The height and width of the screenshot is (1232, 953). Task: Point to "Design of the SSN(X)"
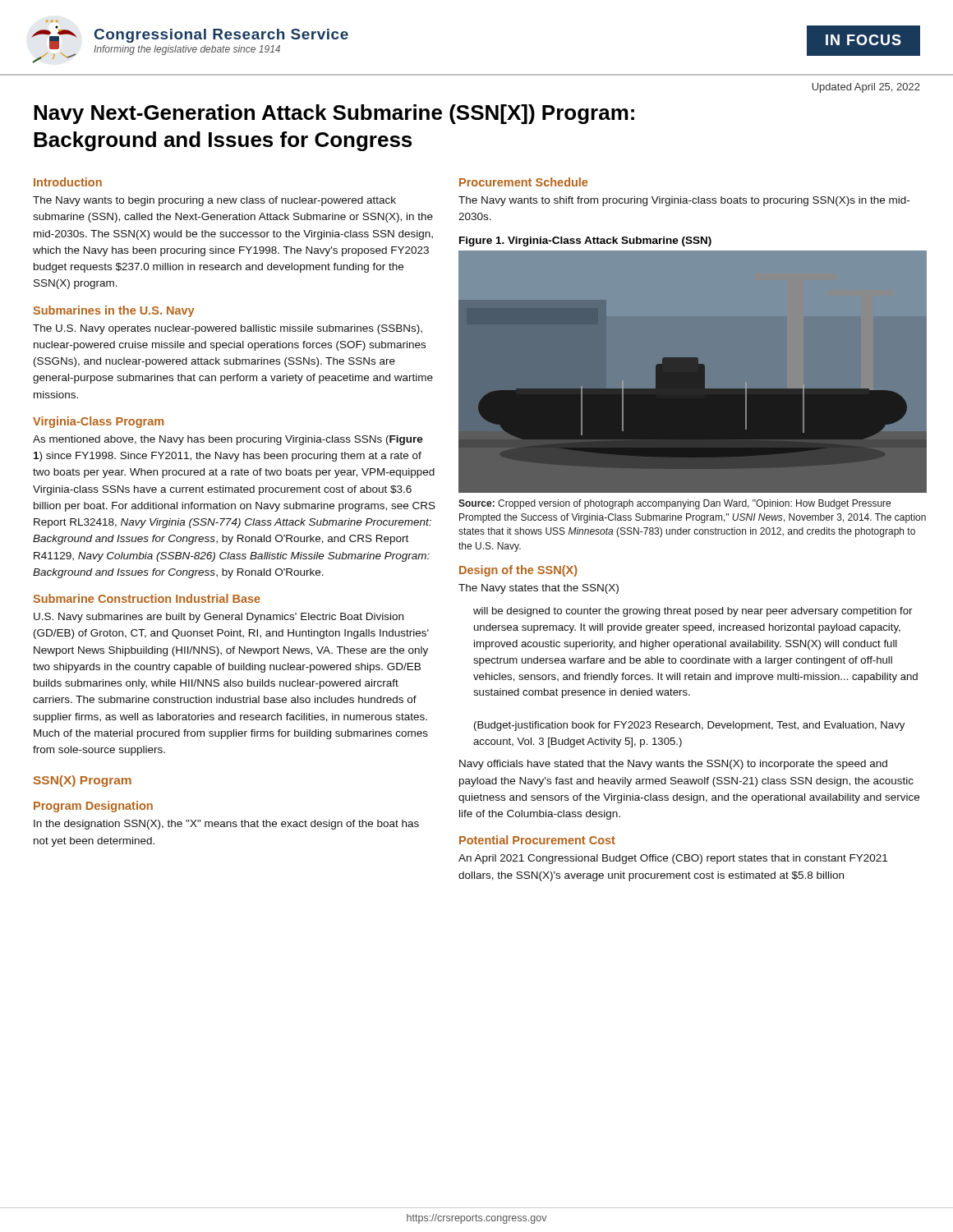pos(518,570)
